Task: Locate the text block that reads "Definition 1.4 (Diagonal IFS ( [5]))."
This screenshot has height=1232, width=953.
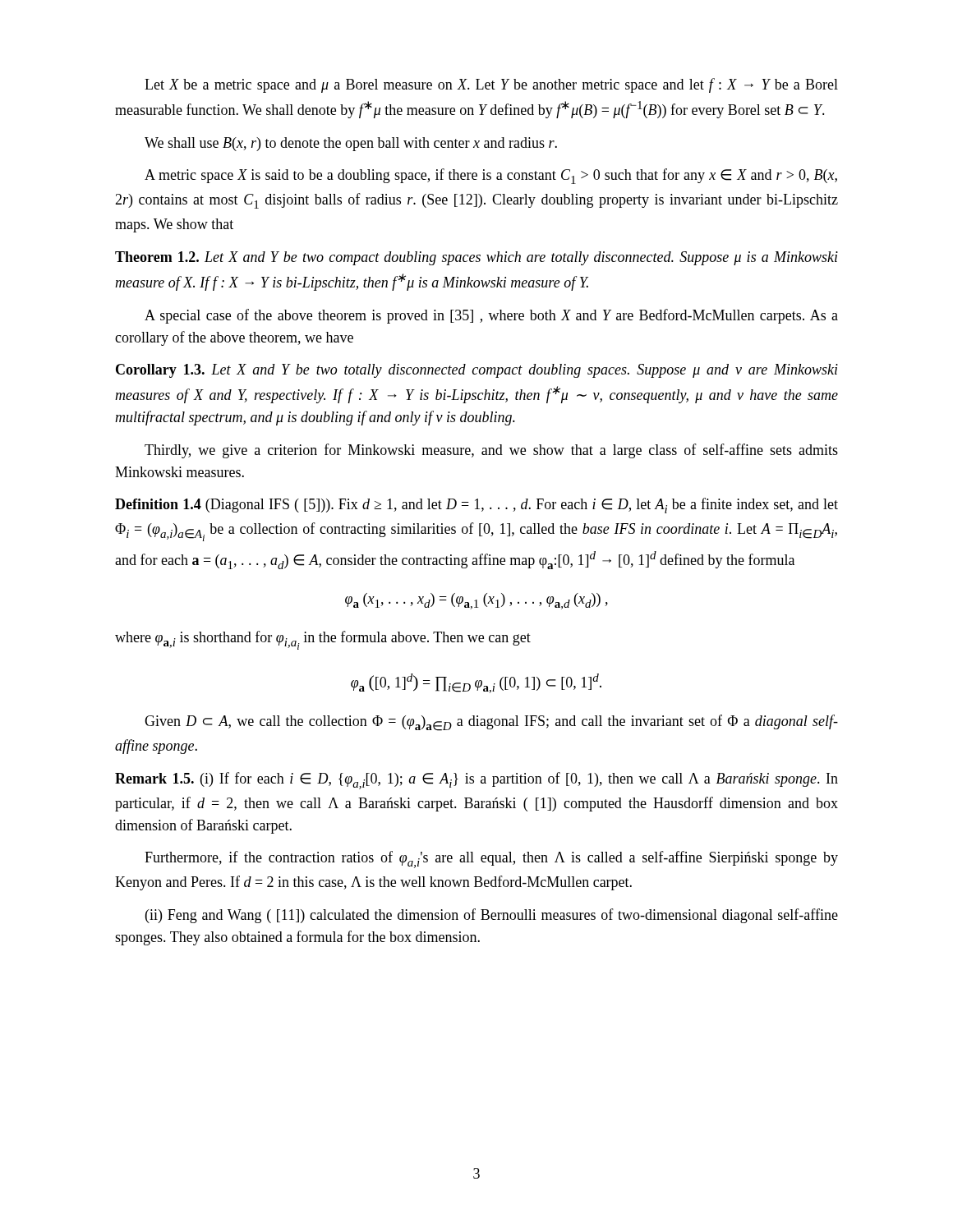Action: pos(476,534)
